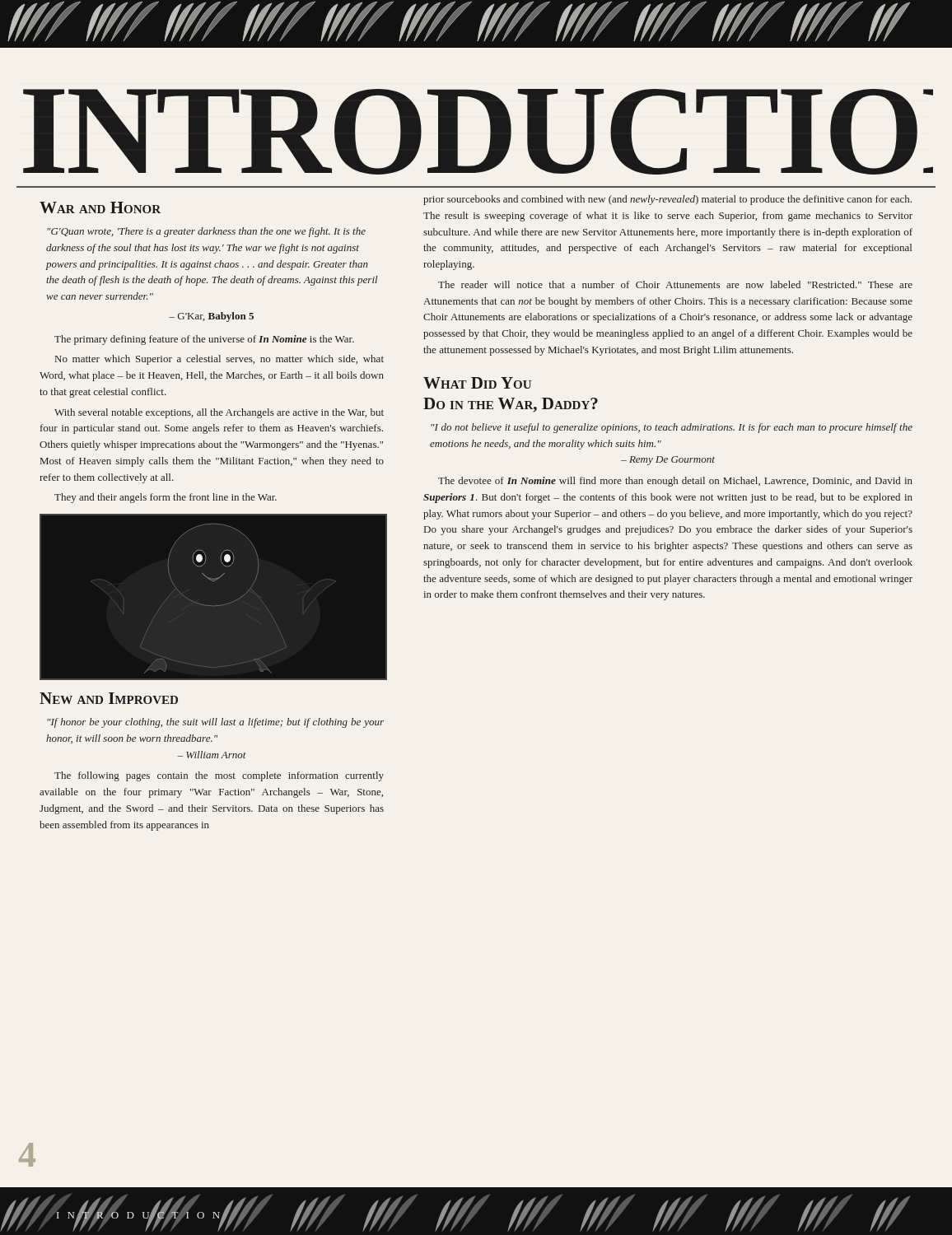Locate the text starting "What Did YouDo in the War,"
Image resolution: width=952 pixels, height=1235 pixels.
511,393
